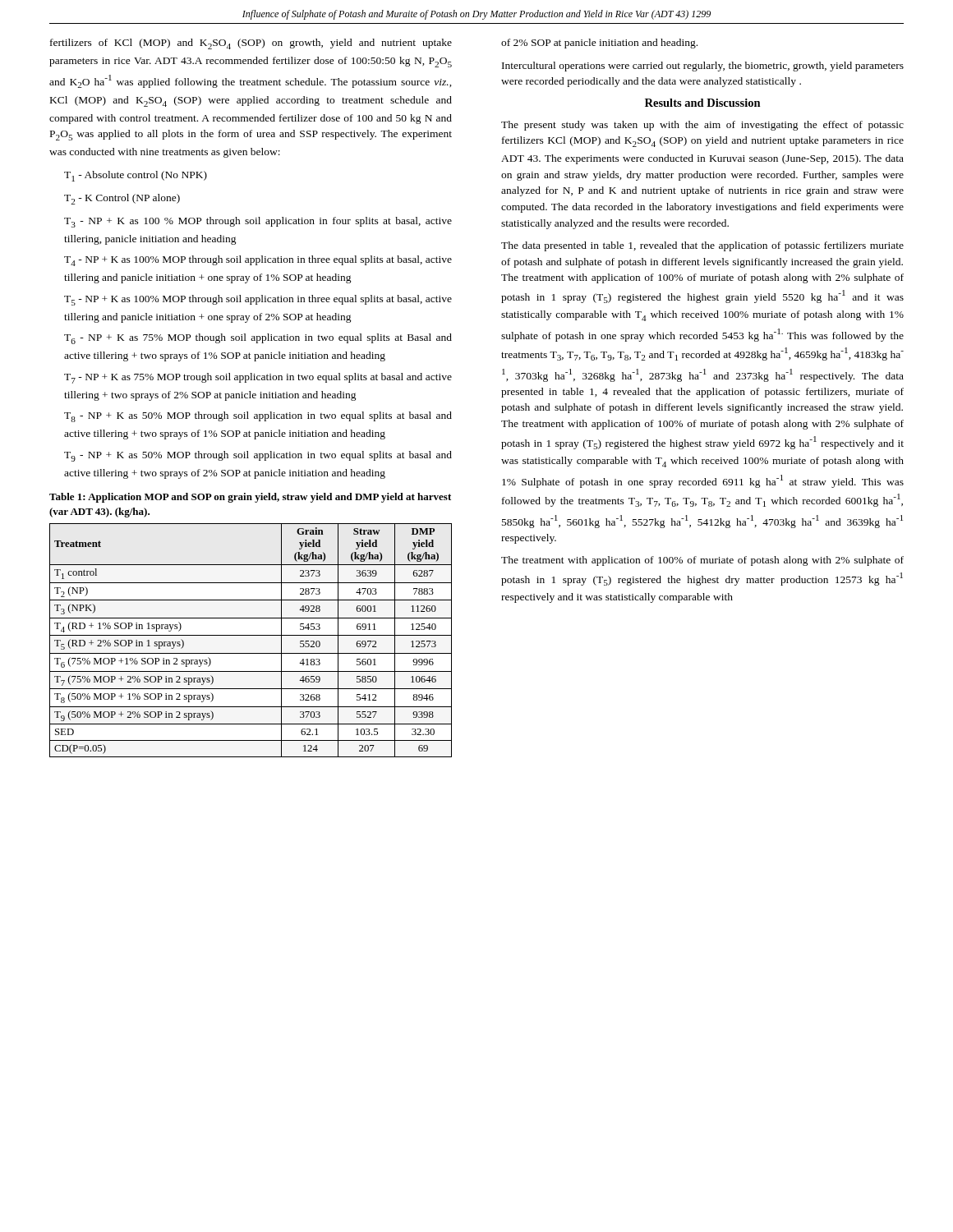Find the text block containing "fertilizers of KCl (MOP)"
Image resolution: width=953 pixels, height=1232 pixels.
tap(251, 97)
